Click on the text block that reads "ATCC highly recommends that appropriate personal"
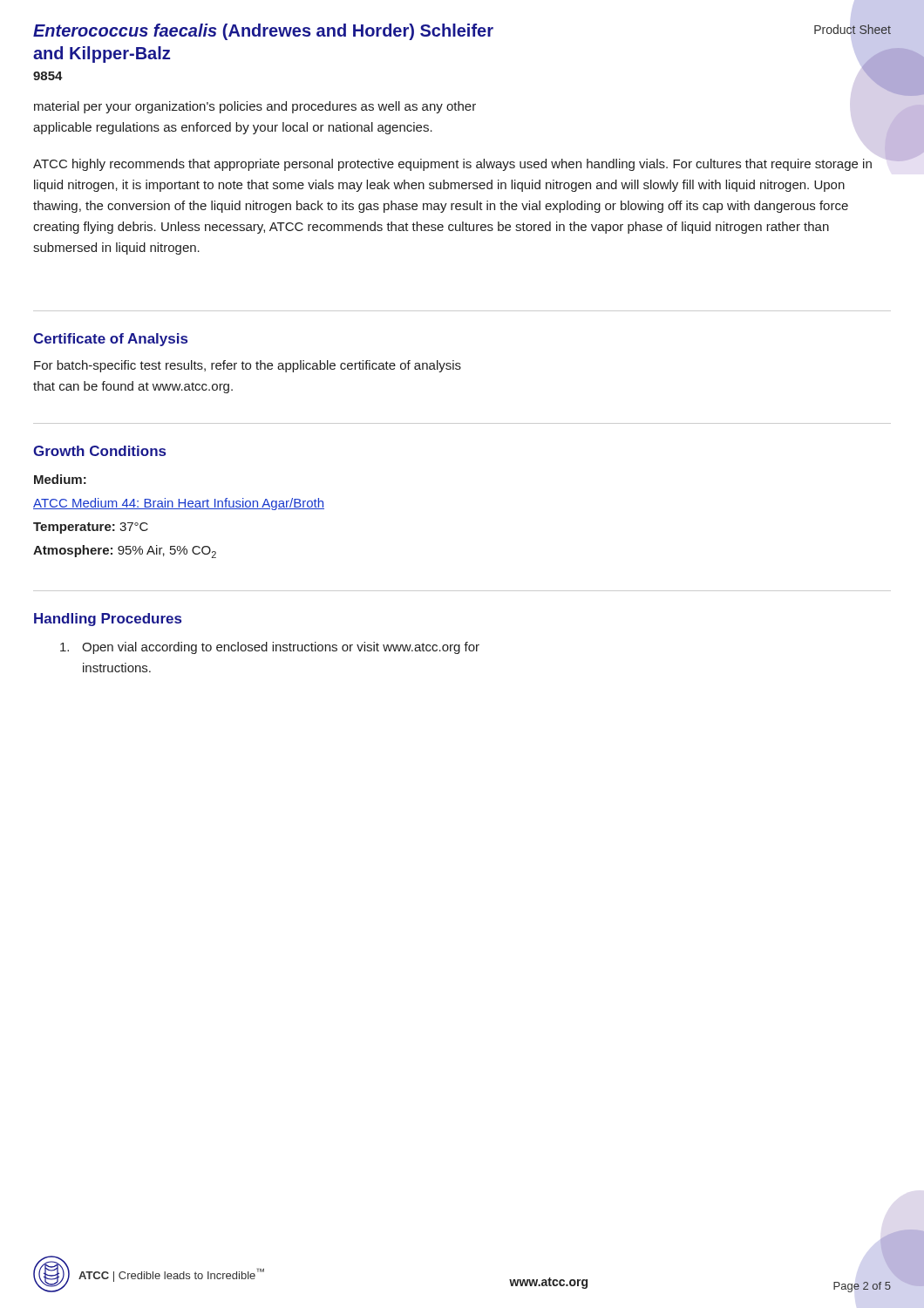924x1308 pixels. point(462,206)
